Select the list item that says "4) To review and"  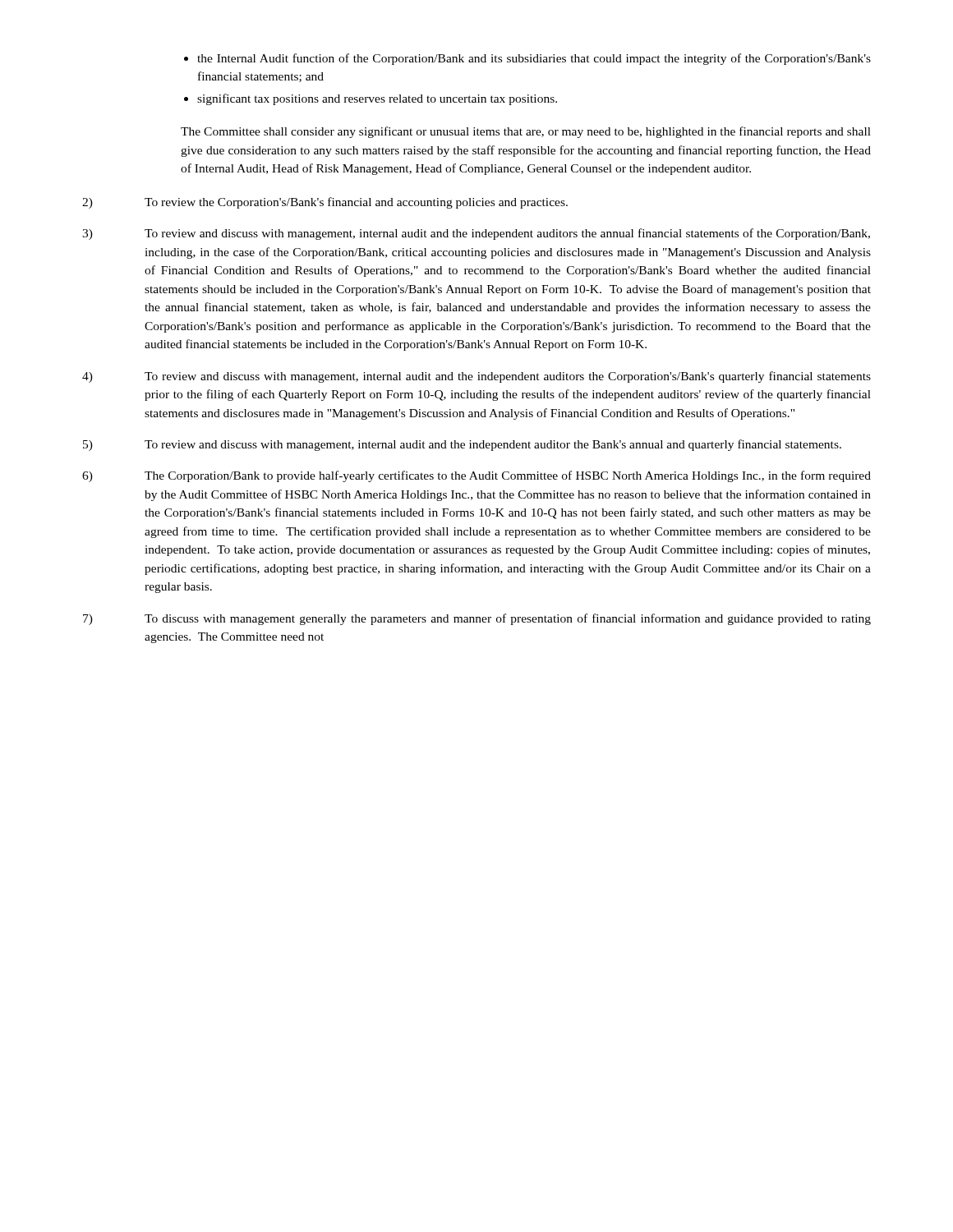click(x=476, y=394)
